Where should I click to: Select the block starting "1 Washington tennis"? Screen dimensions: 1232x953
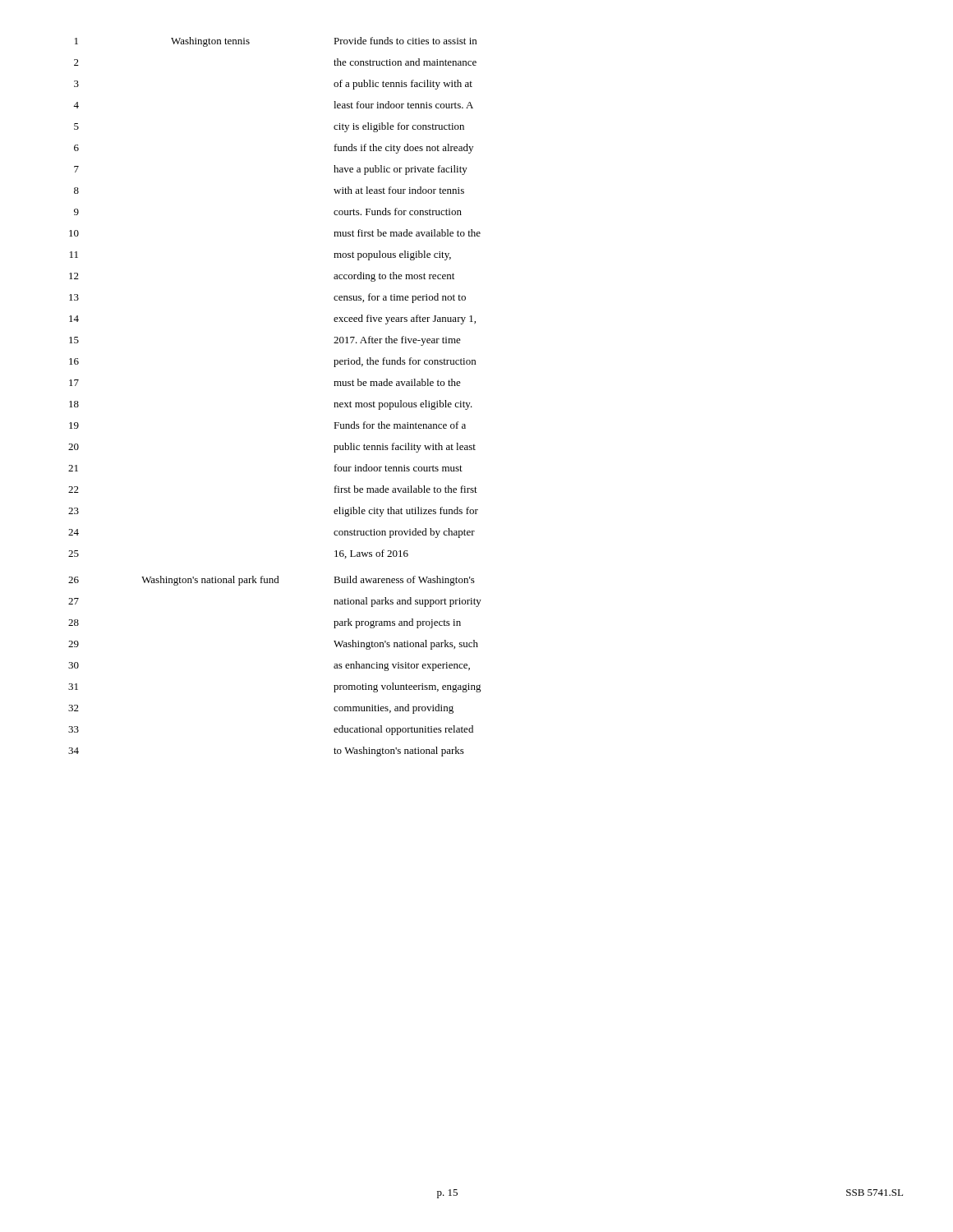(x=476, y=41)
